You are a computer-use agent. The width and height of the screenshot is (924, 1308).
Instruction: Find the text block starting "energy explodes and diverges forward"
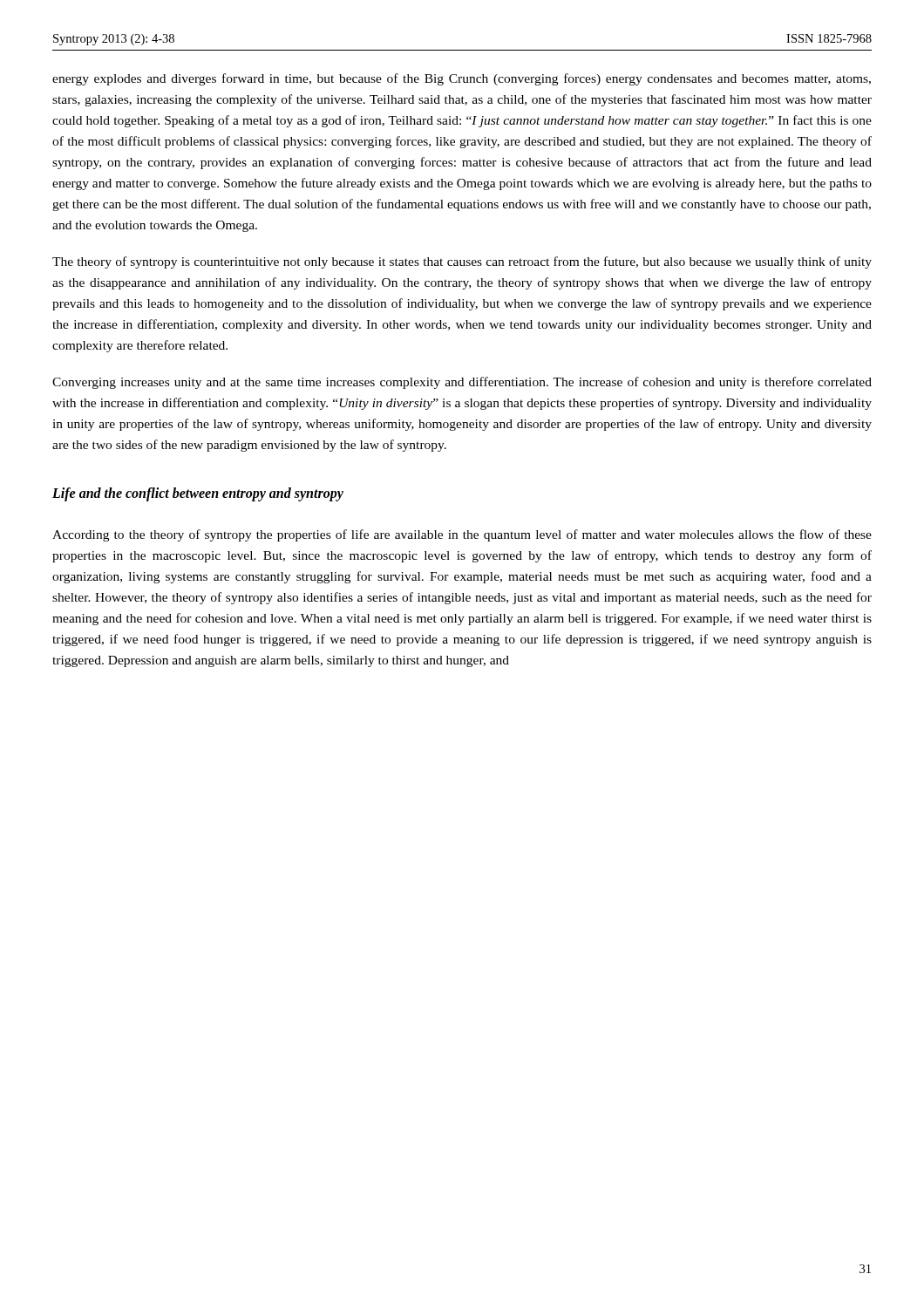point(462,152)
